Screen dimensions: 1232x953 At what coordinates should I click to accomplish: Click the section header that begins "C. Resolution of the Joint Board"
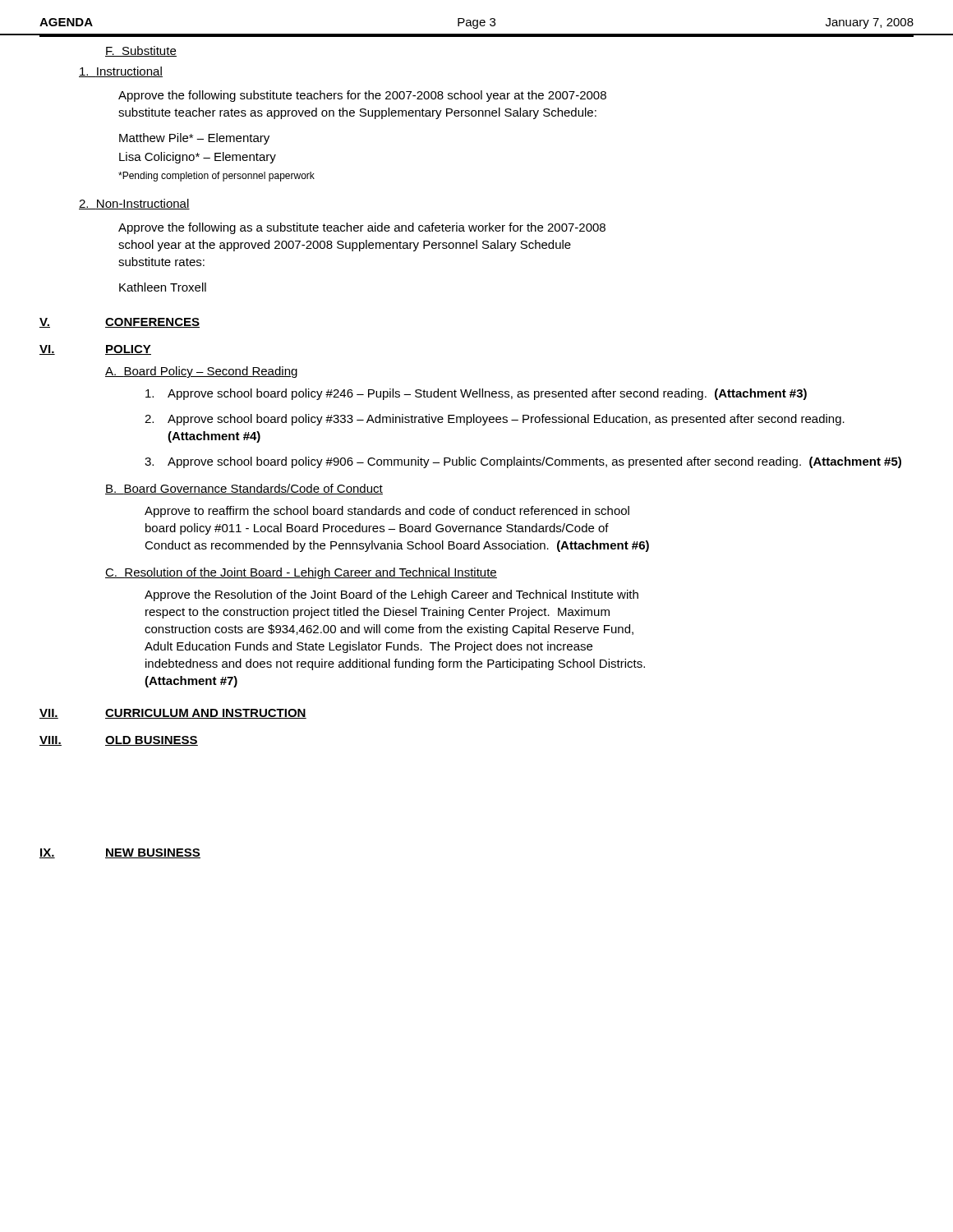pos(301,572)
